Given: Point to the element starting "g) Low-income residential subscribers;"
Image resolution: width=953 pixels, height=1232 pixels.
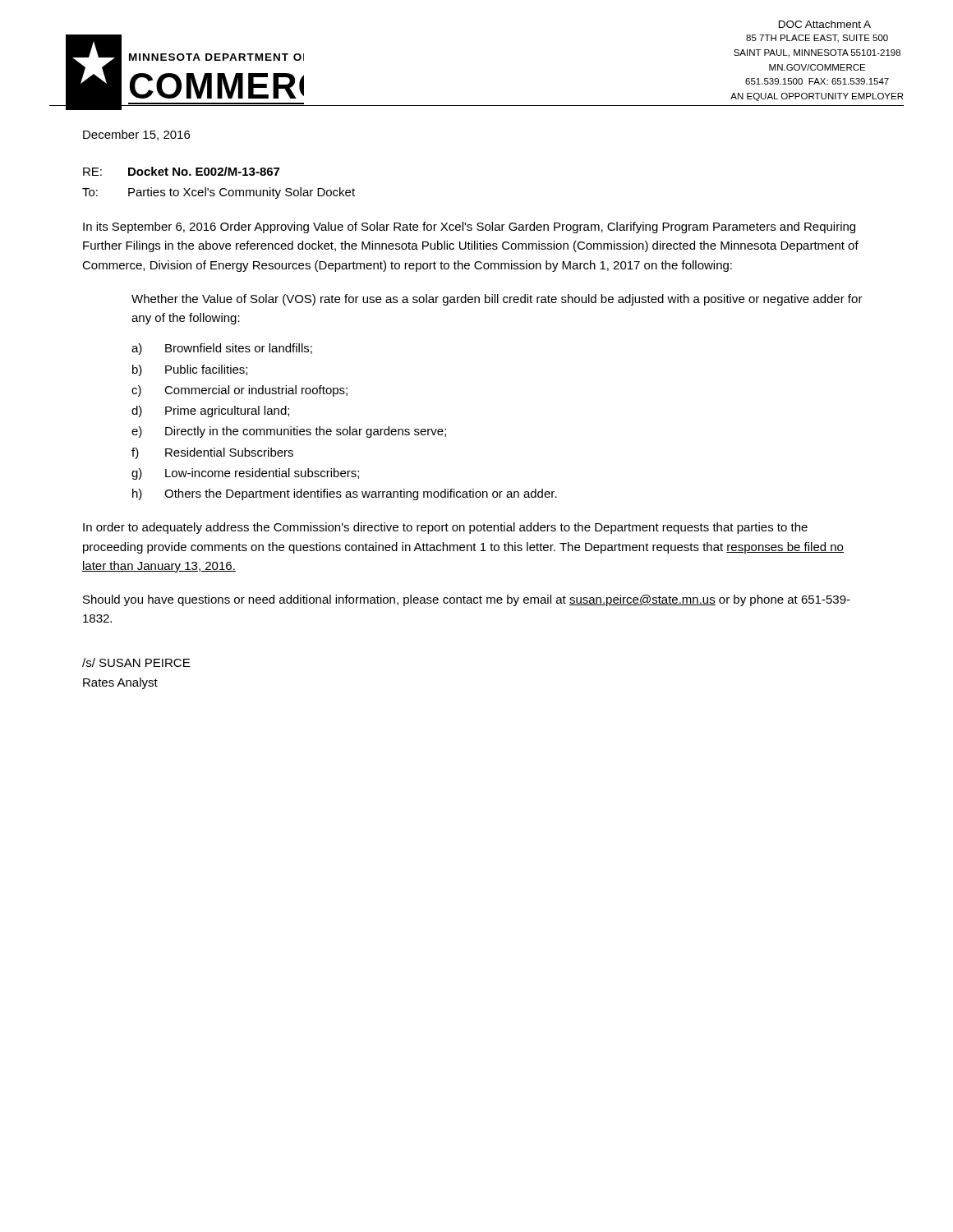Looking at the screenshot, I should click(x=245, y=474).
